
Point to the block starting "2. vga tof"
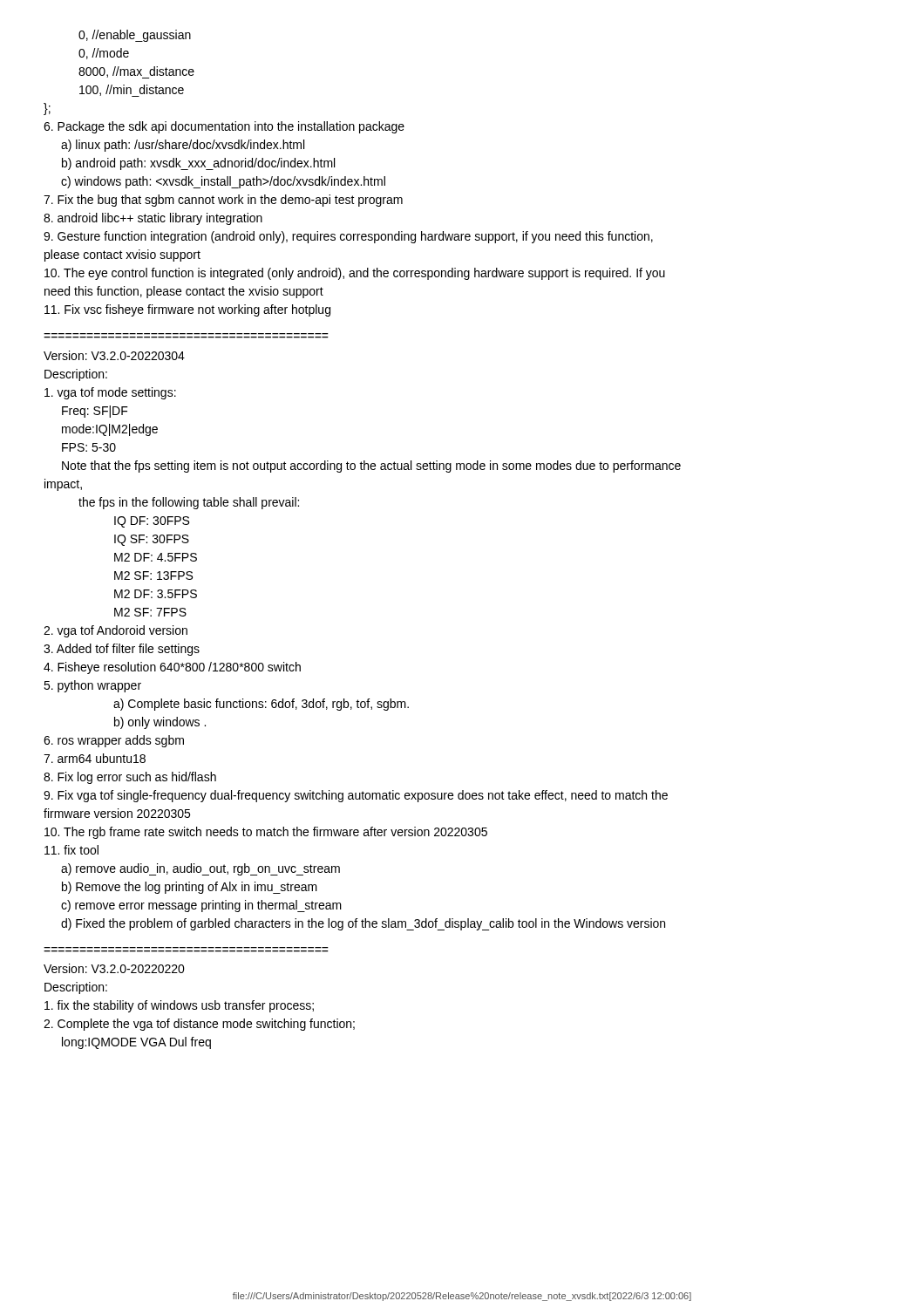point(116,631)
